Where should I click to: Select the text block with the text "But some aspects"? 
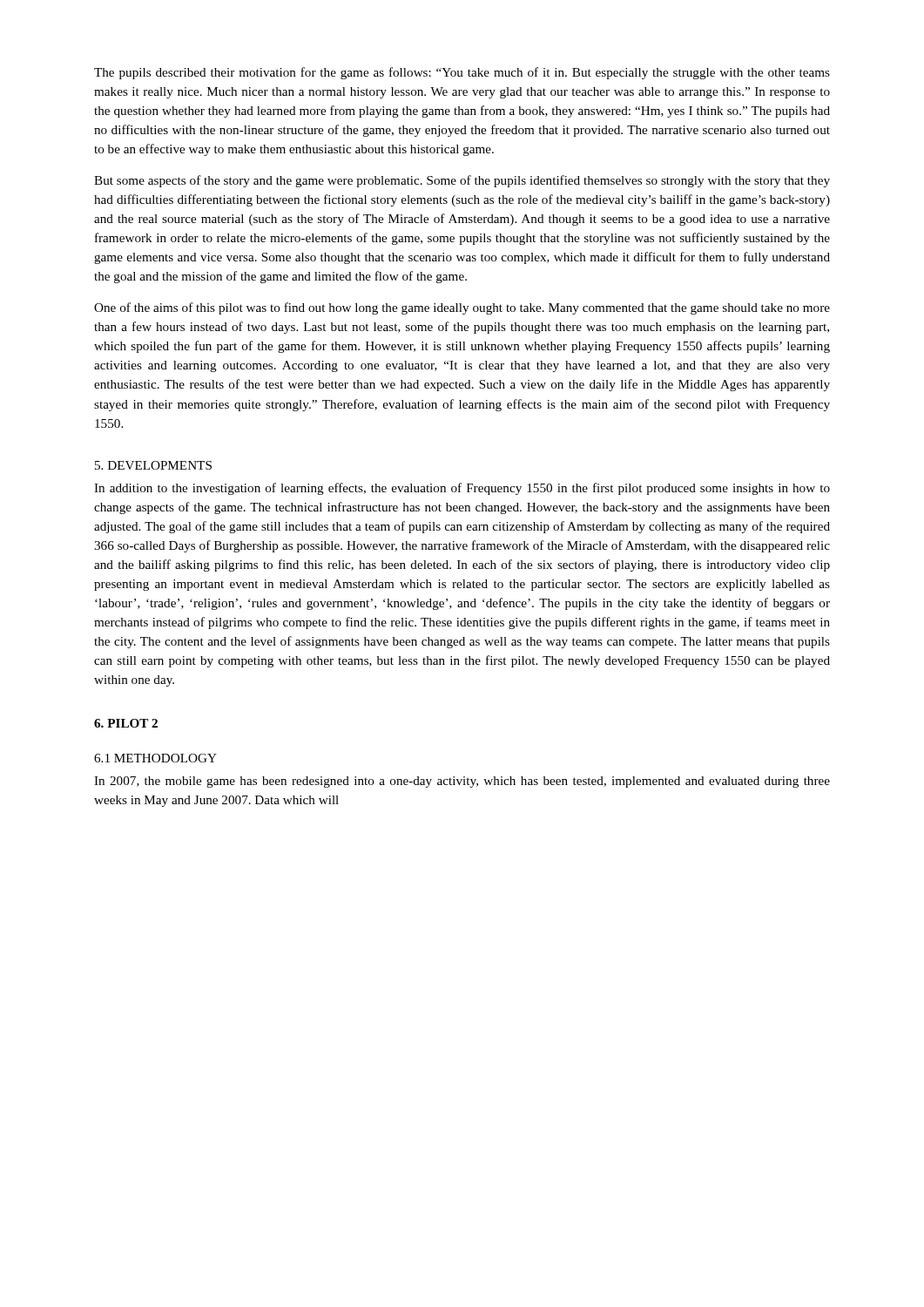[x=462, y=229]
